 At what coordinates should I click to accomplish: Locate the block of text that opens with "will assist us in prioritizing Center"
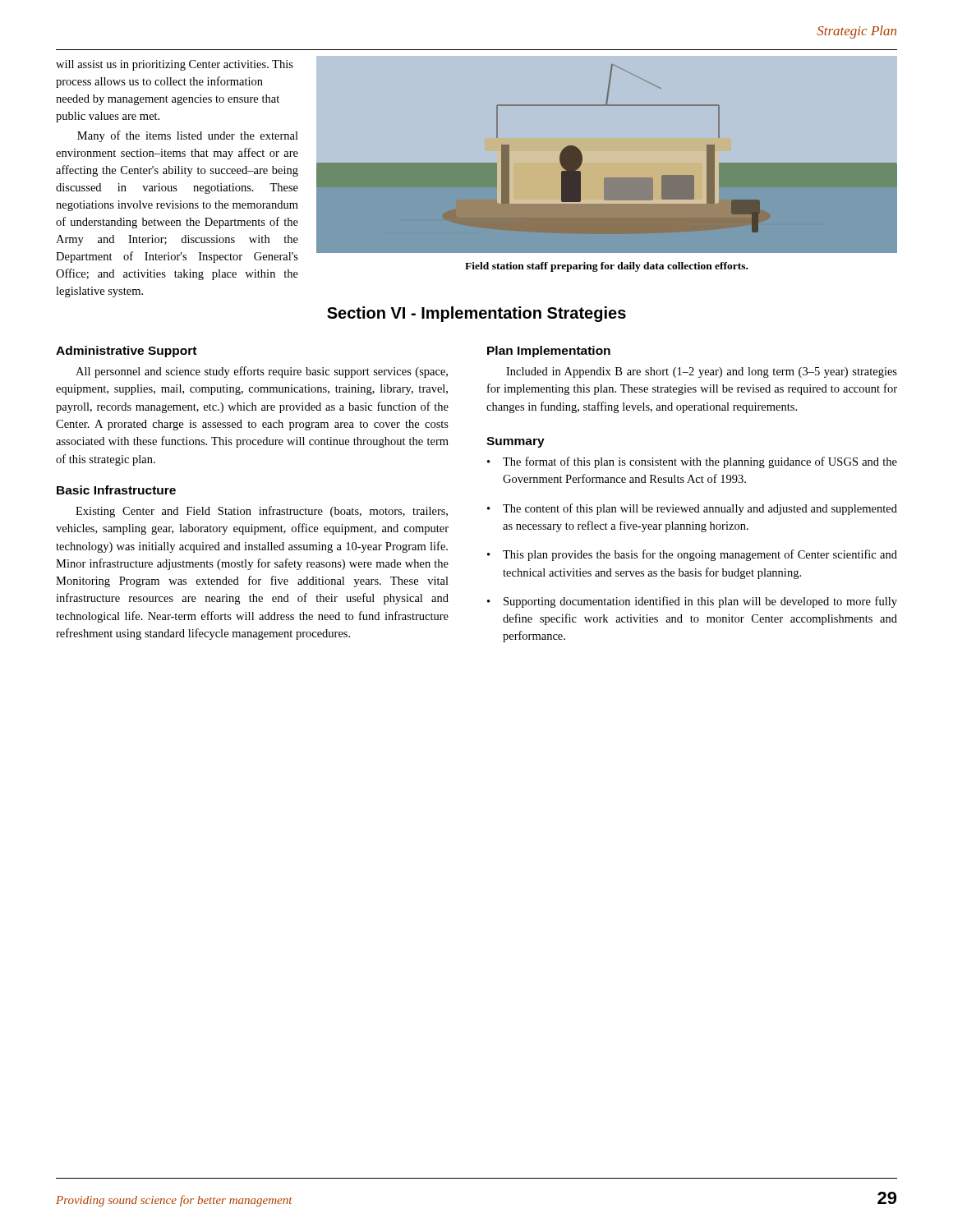pos(175,90)
